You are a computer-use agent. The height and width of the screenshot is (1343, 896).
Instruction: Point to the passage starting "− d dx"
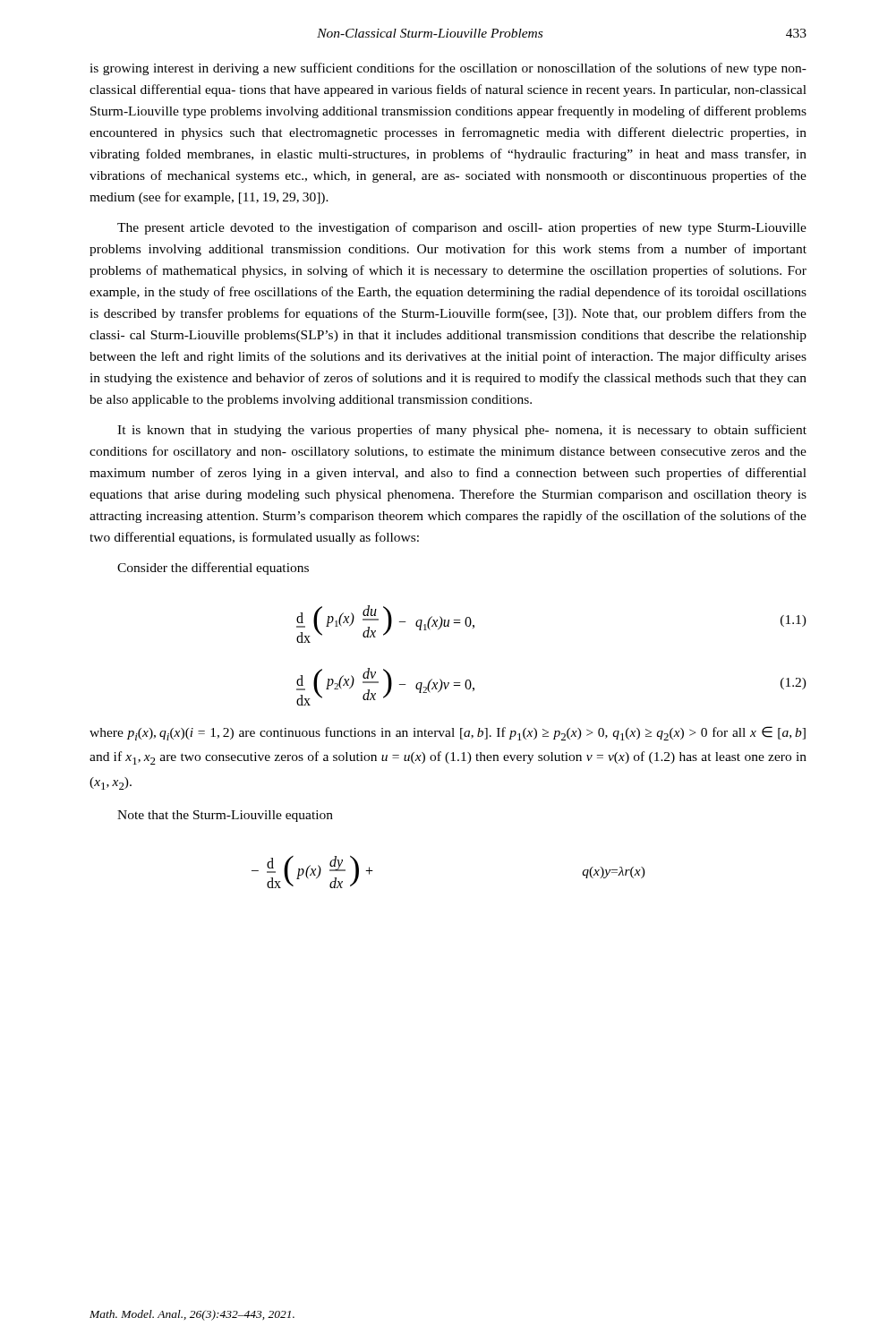[x=313, y=872]
